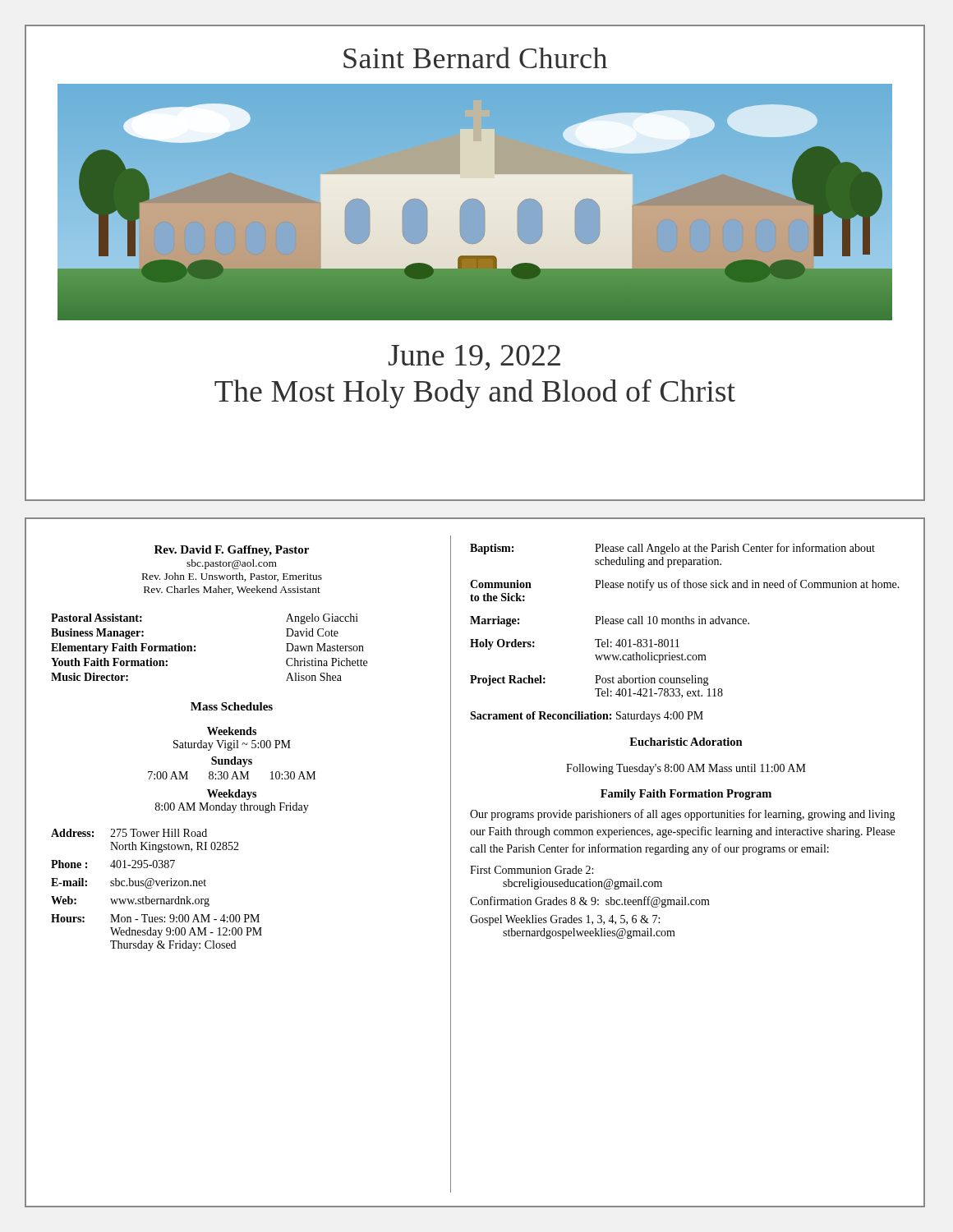
Task: Click on the text that says "Sacrament of Reconciliation: Saturdays 4:00 PM"
Action: 587,716
